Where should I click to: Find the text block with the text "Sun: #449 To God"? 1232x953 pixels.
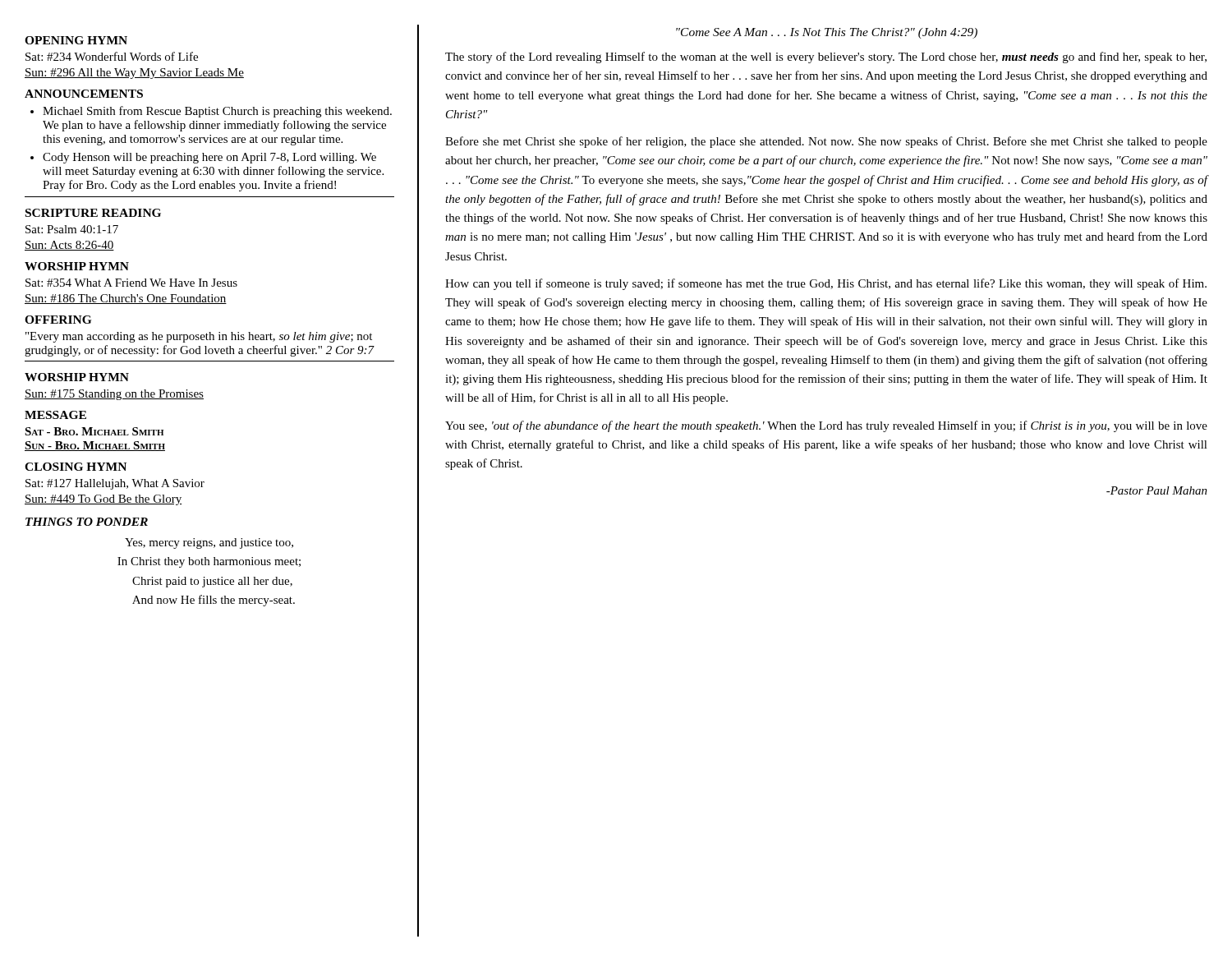[103, 499]
